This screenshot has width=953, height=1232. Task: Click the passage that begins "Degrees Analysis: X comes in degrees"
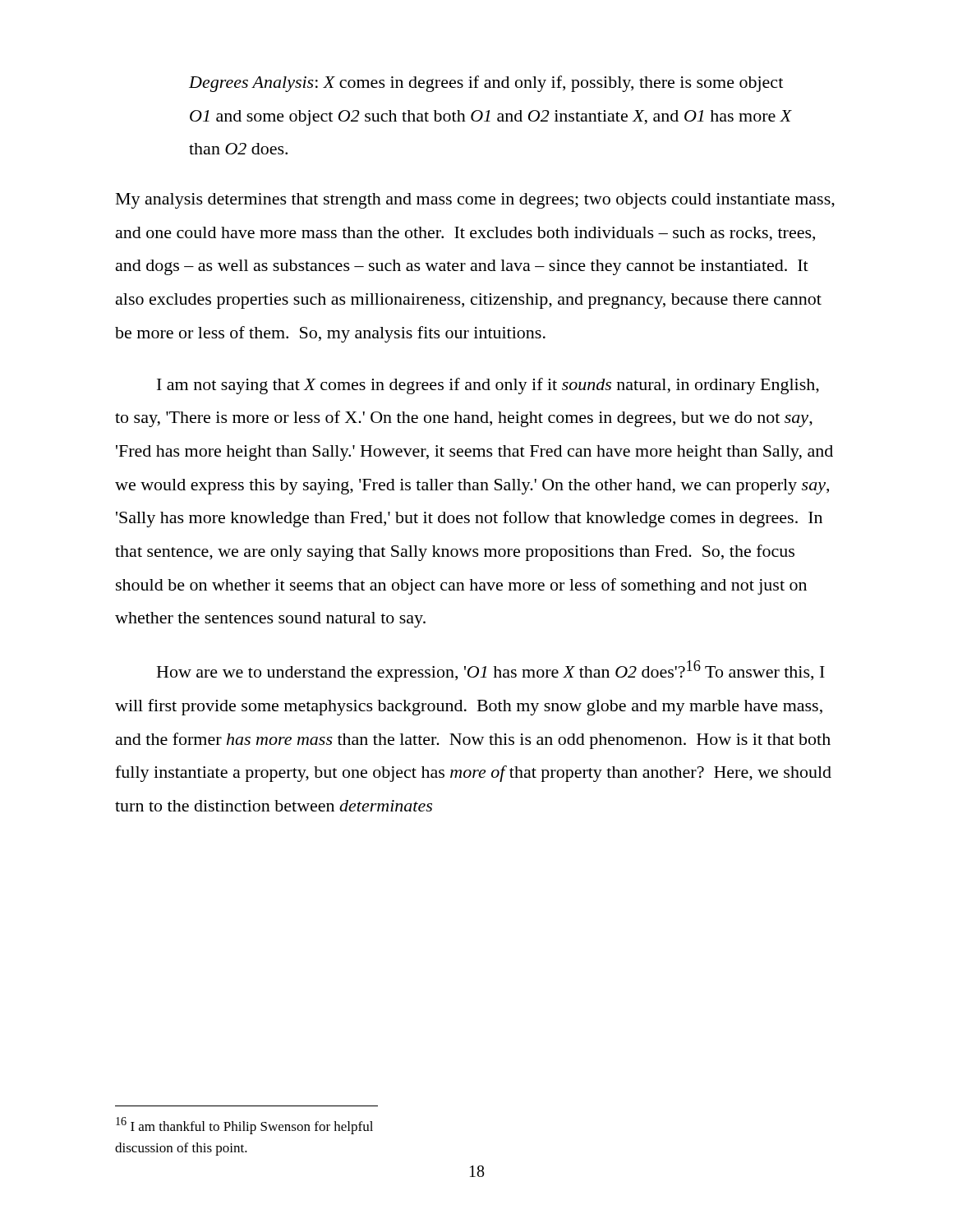tap(490, 115)
